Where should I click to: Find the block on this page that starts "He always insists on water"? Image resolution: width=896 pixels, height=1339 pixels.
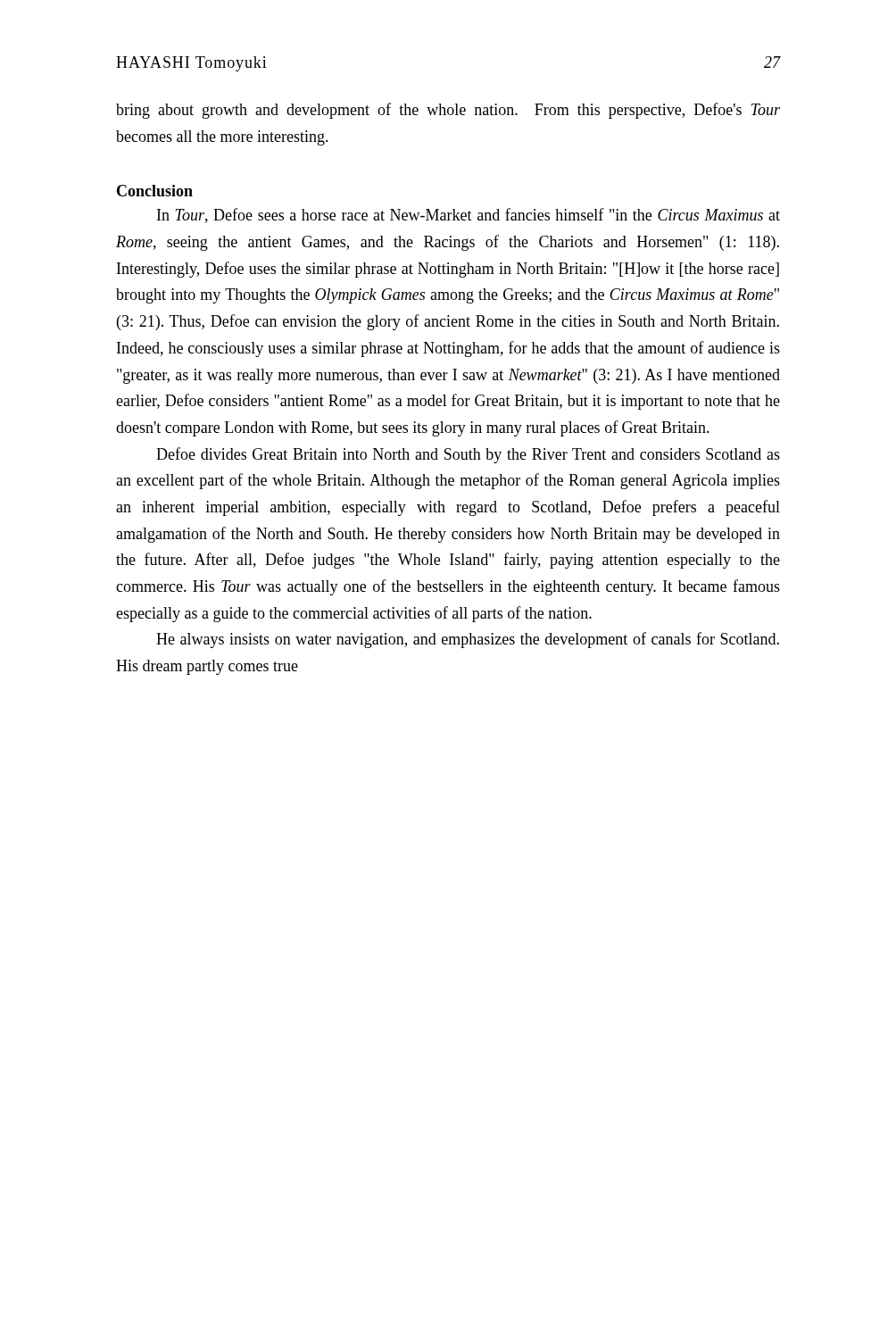(448, 653)
